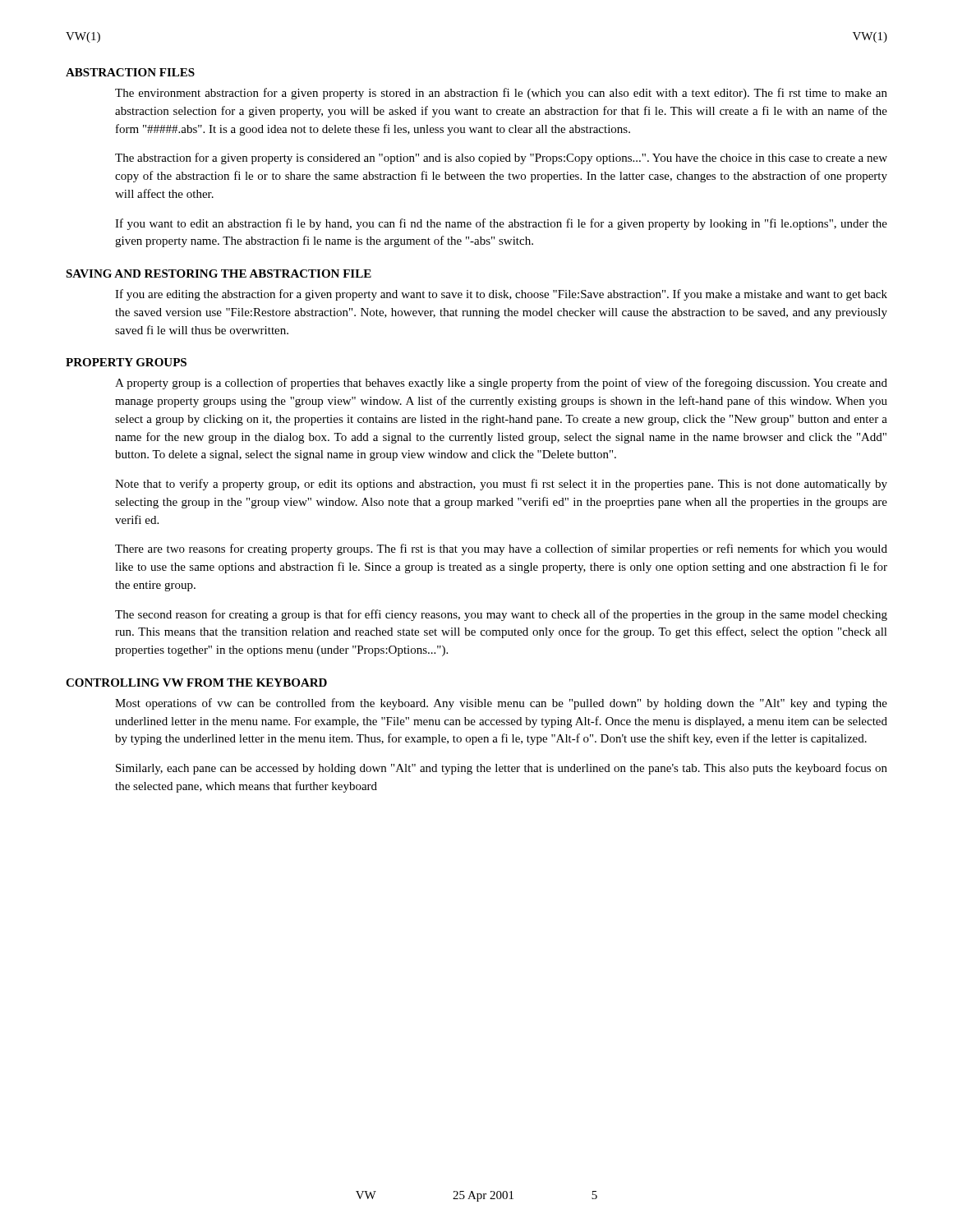The height and width of the screenshot is (1232, 953).
Task: Where does it say "PROPERTY GROUPS"?
Action: pyautogui.click(x=126, y=362)
